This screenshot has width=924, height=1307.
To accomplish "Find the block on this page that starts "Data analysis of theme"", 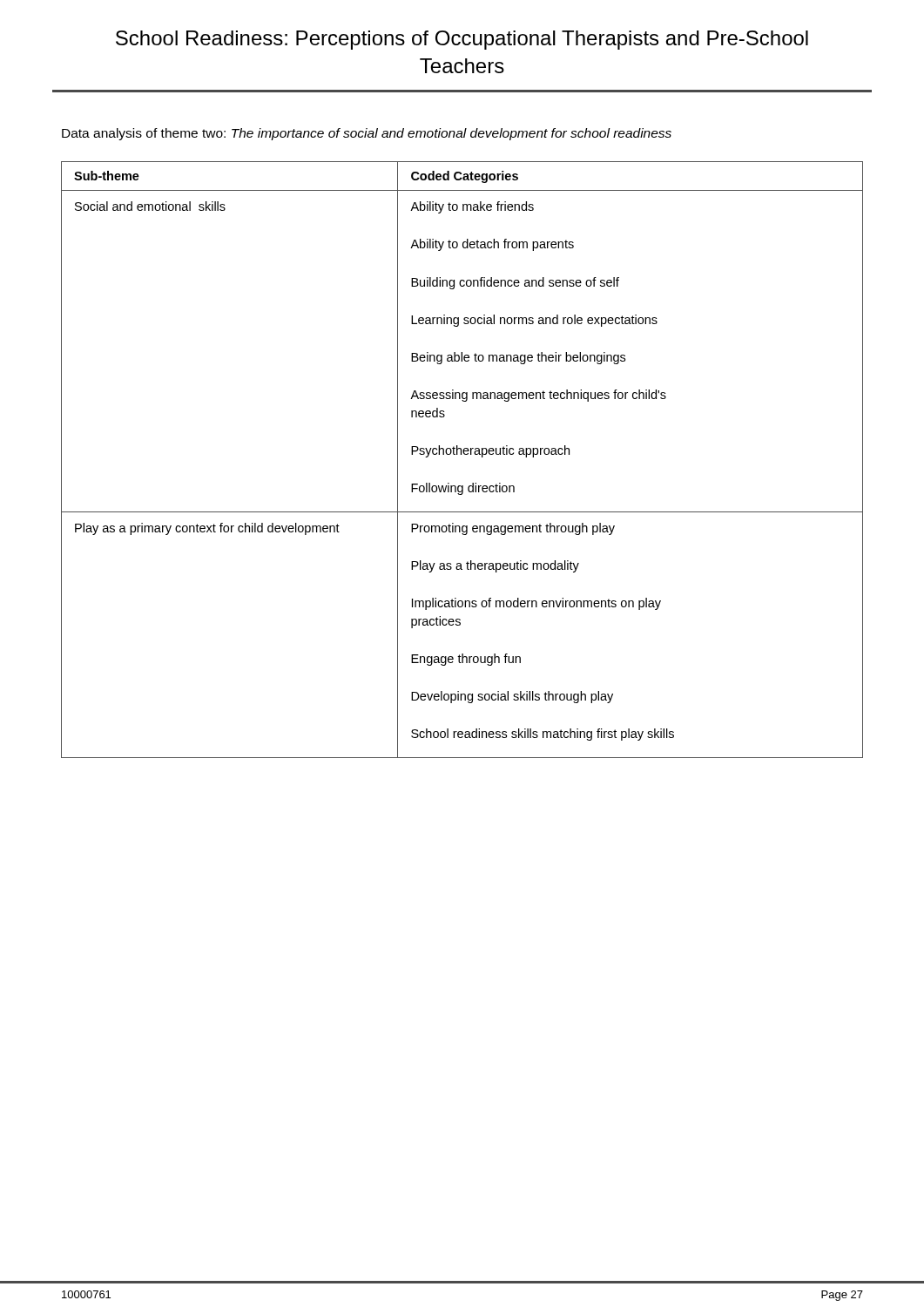I will [366, 133].
